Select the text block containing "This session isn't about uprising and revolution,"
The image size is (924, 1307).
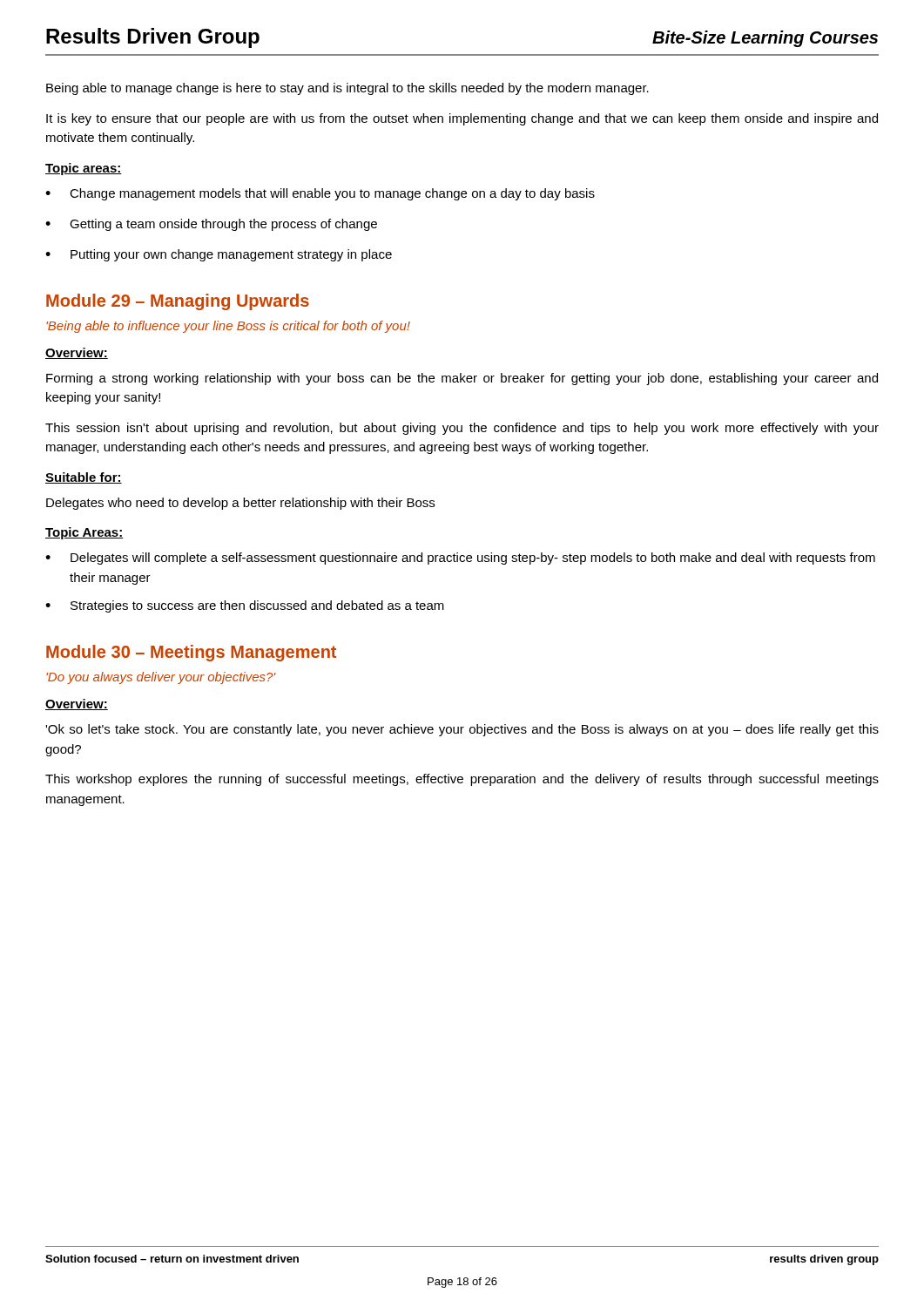(462, 437)
